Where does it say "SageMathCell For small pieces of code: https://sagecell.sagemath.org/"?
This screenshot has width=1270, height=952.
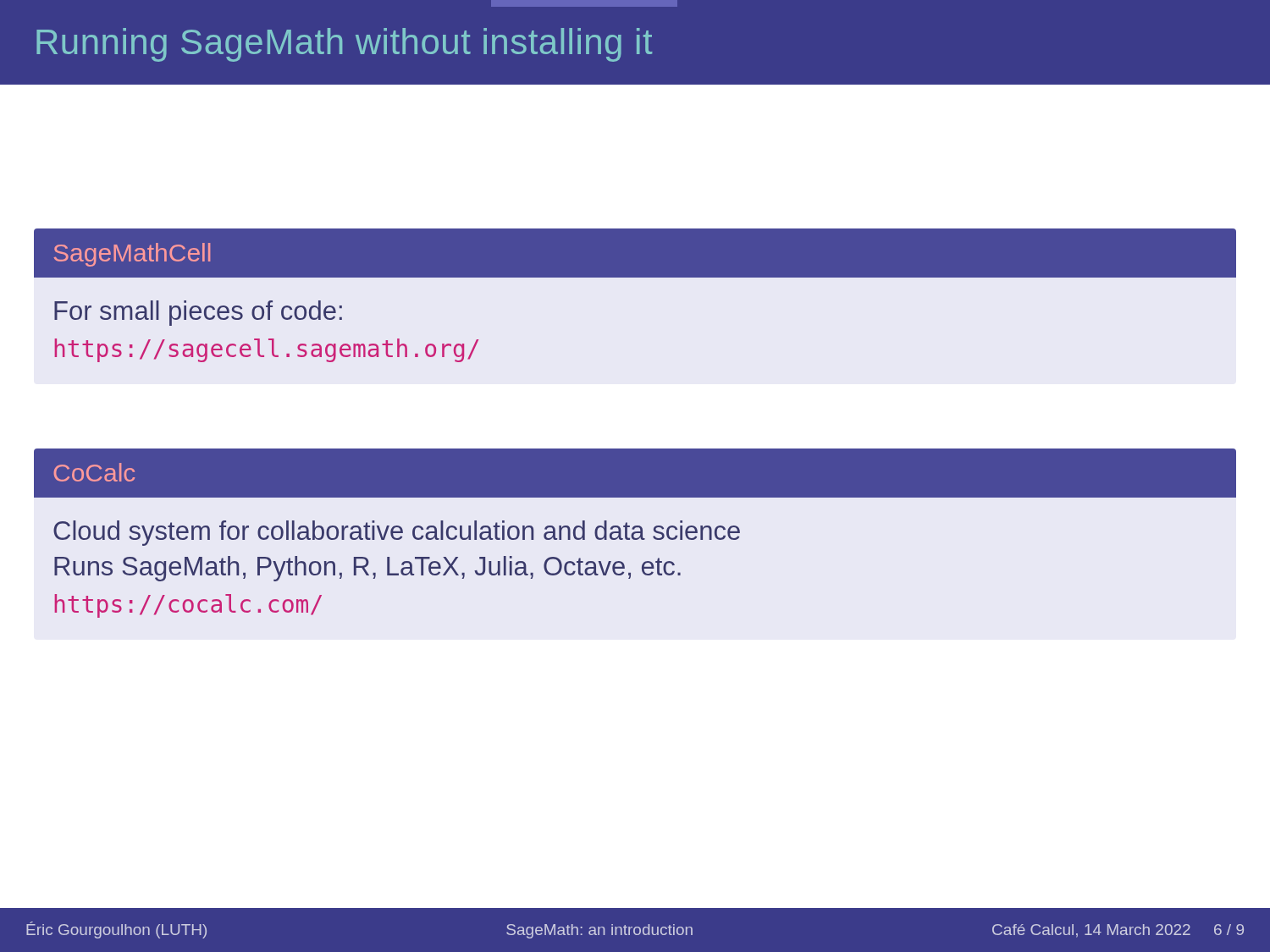coord(635,253)
